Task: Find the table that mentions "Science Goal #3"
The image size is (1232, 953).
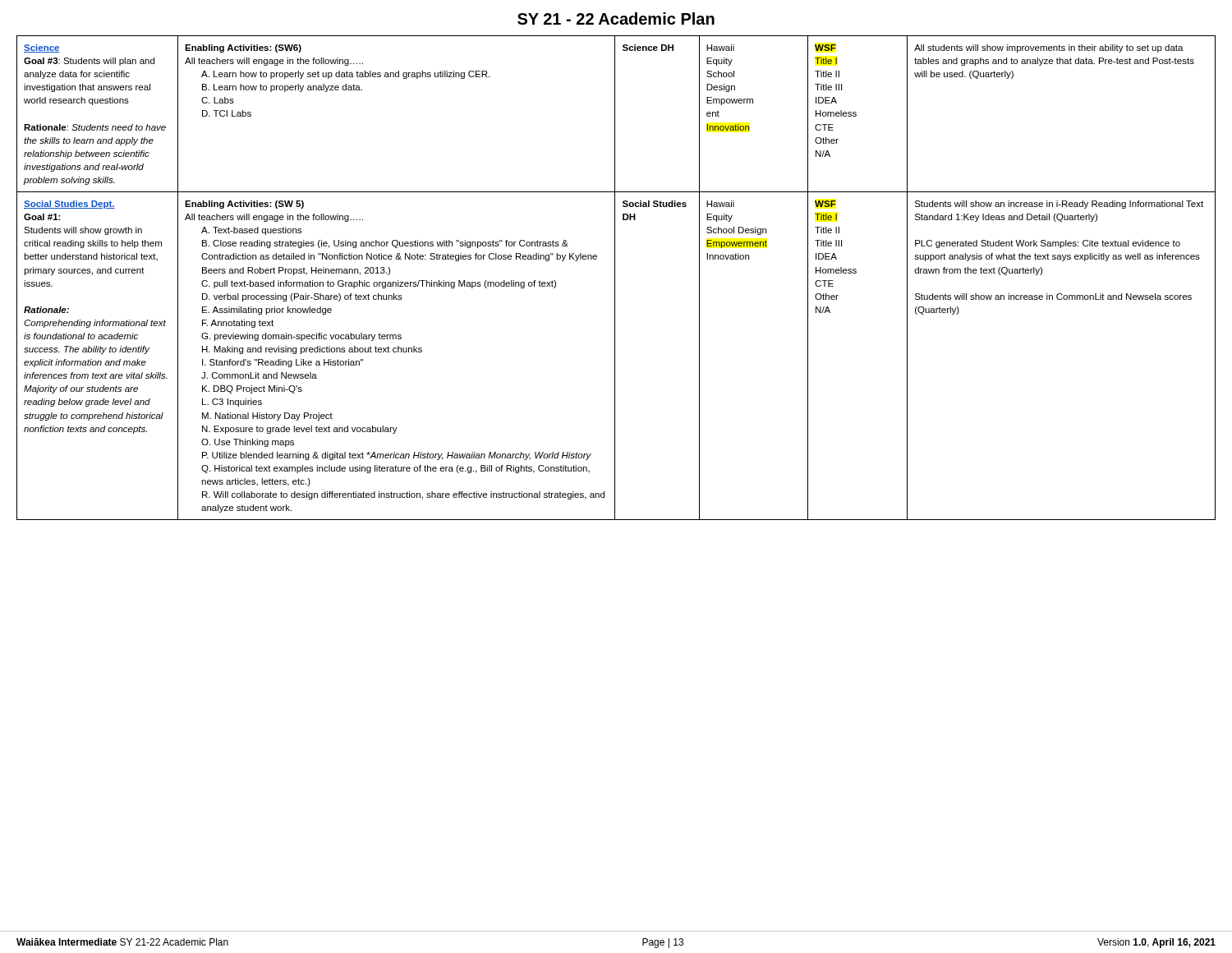Action: point(616,278)
